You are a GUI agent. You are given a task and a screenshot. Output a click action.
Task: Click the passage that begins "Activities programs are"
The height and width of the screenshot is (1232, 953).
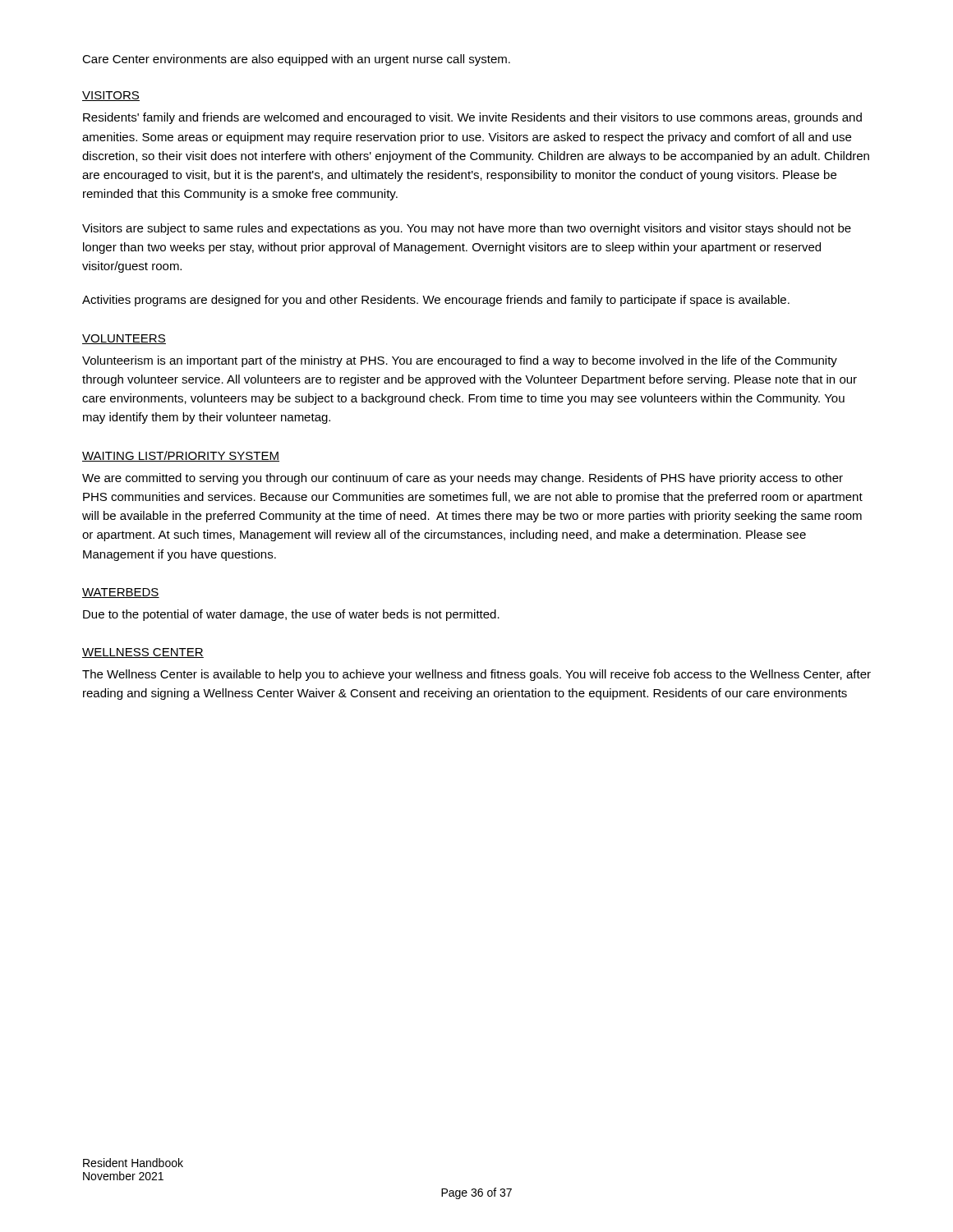click(436, 300)
